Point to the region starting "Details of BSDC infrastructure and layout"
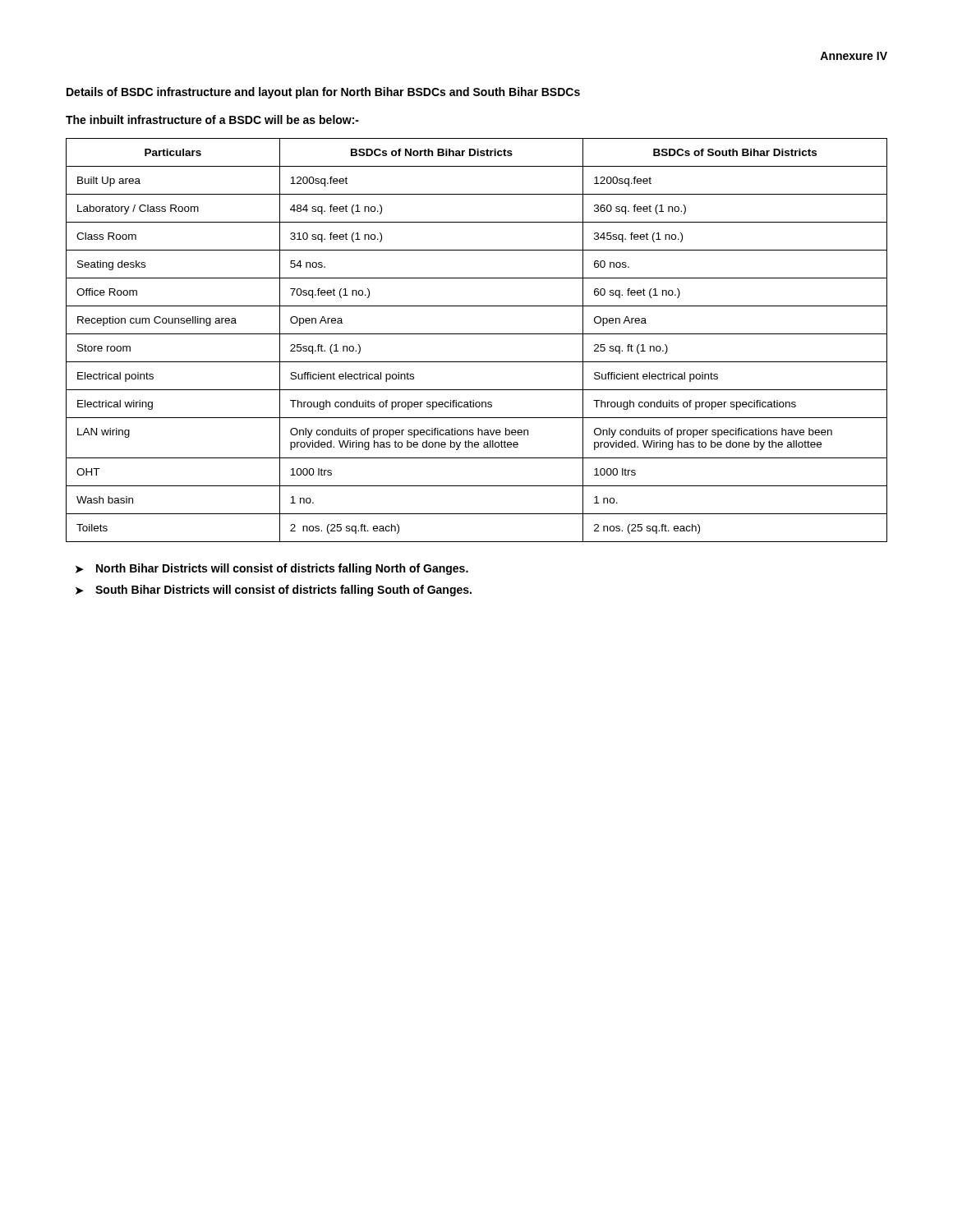This screenshot has height=1232, width=953. [323, 92]
